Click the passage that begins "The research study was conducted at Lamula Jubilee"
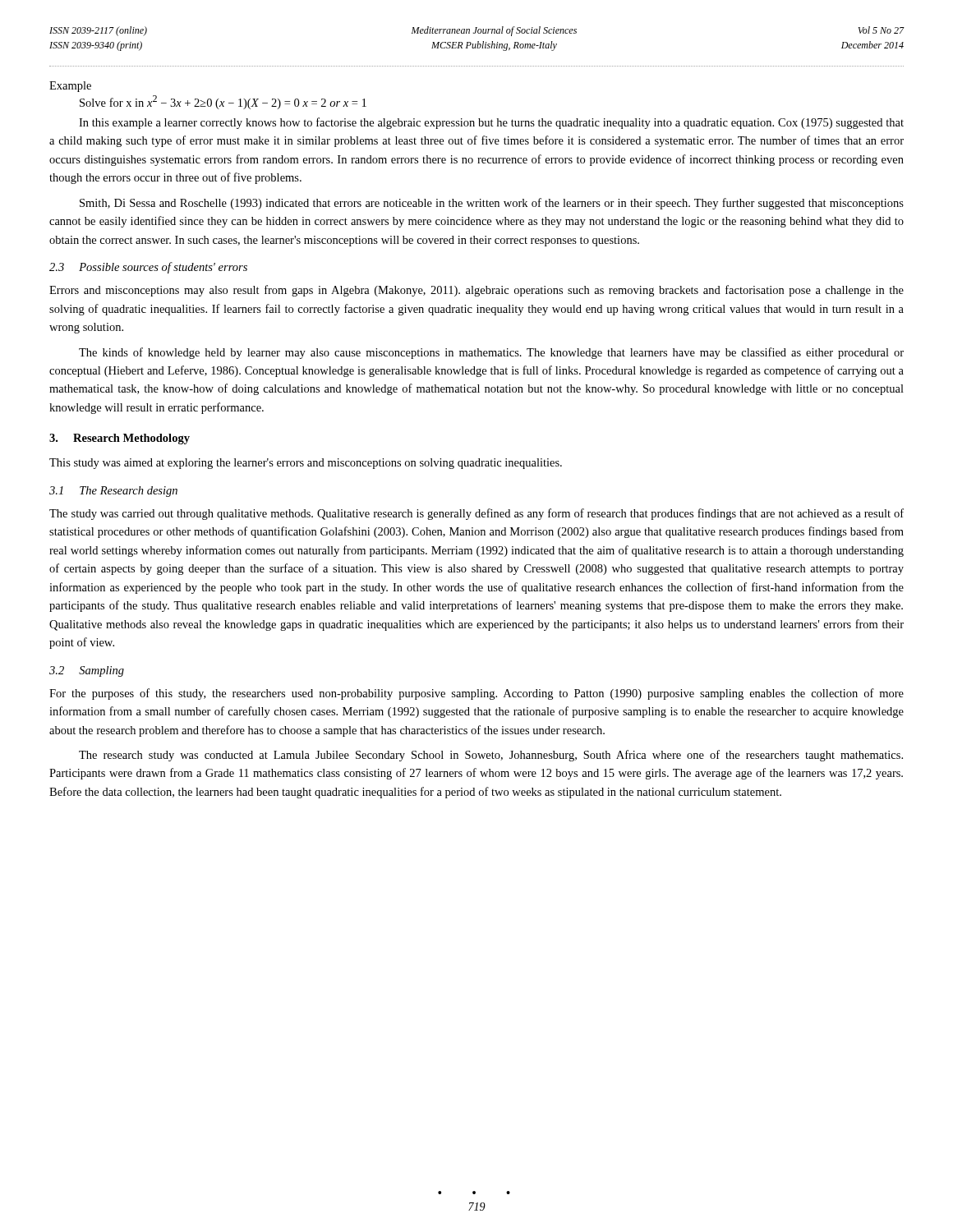953x1232 pixels. point(476,773)
